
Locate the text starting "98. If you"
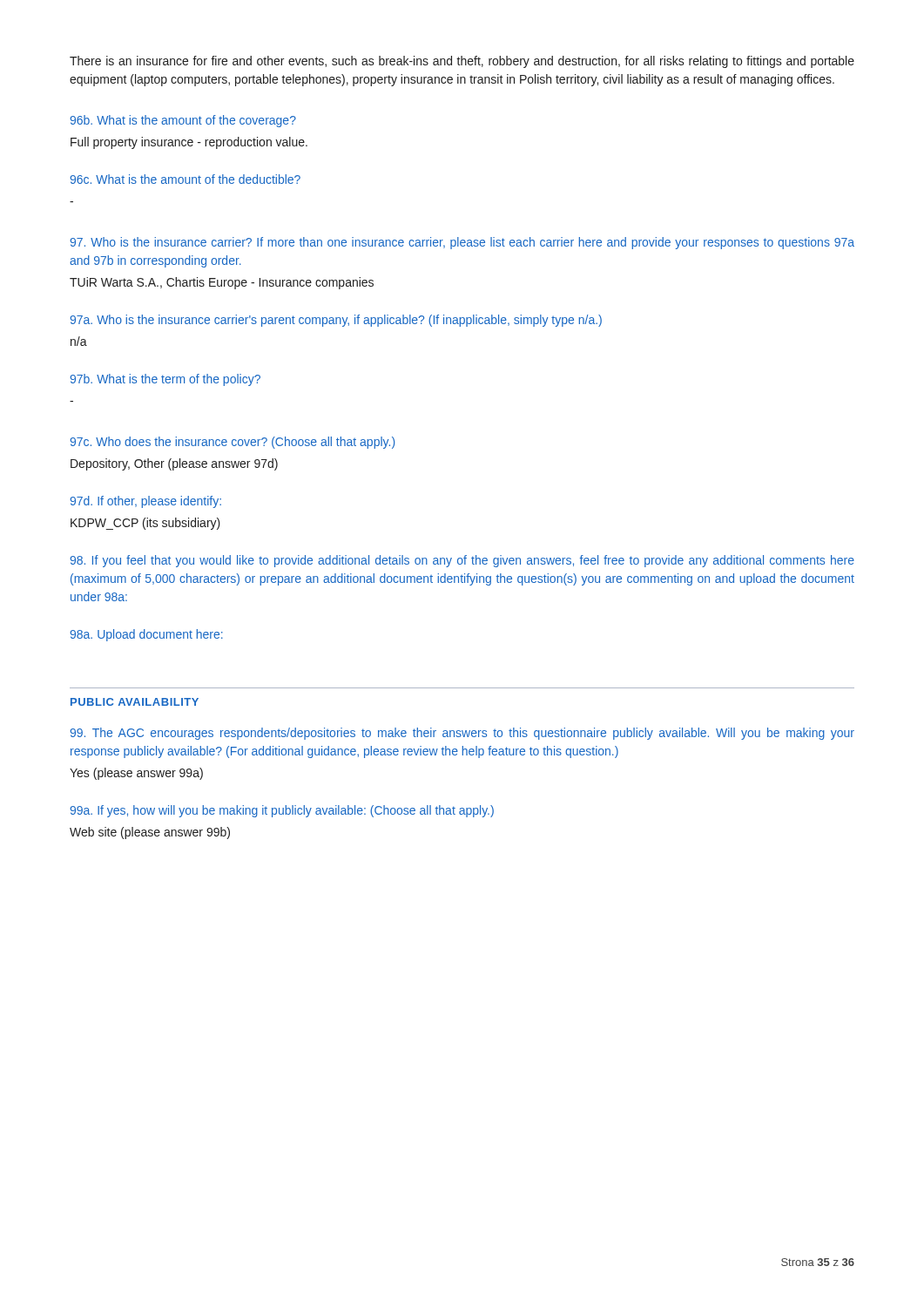tap(462, 579)
